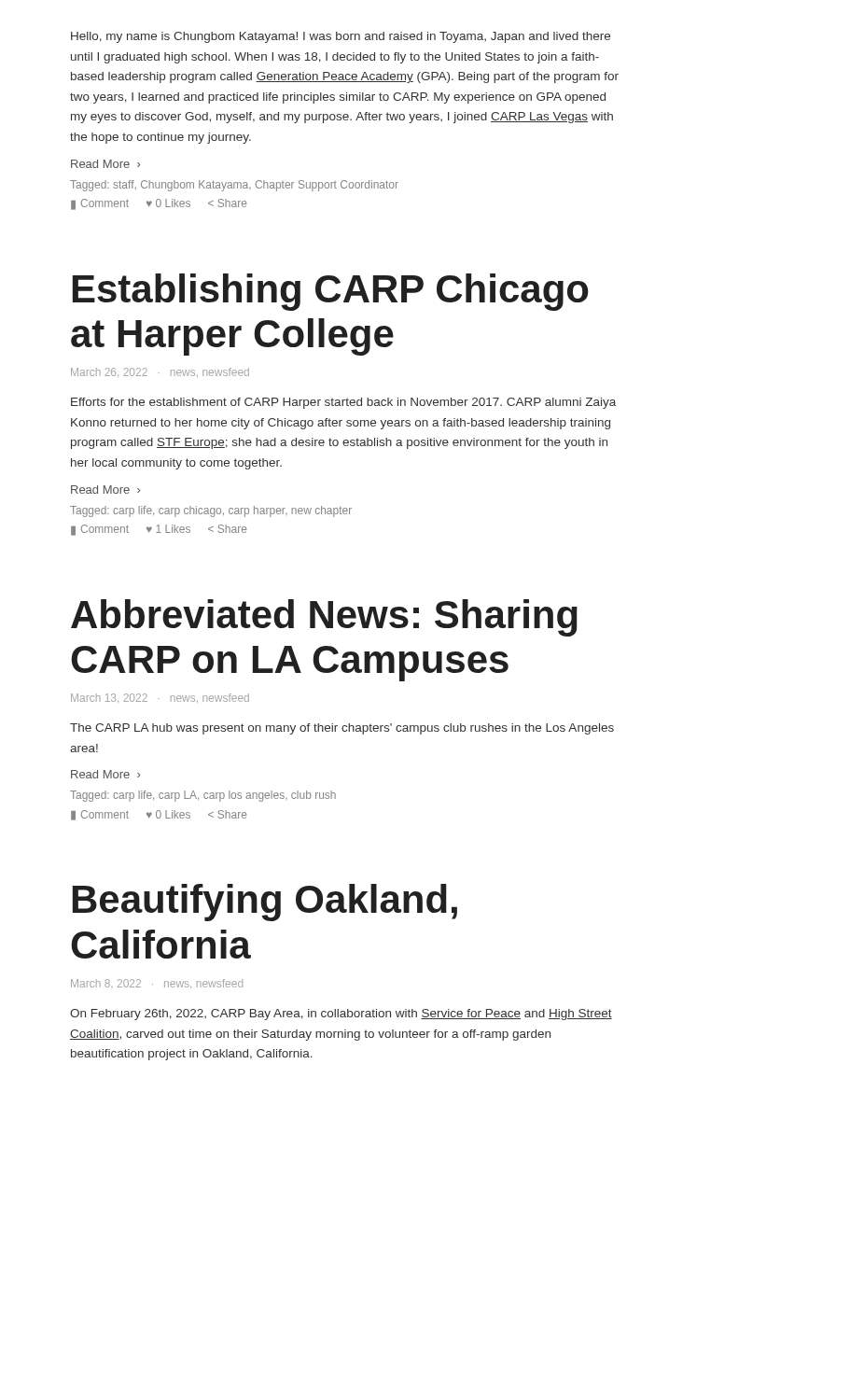The height and width of the screenshot is (1400, 850).
Task: Navigate to the text starting "Tagged: staff, Chungbom Katayama,"
Action: [234, 184]
